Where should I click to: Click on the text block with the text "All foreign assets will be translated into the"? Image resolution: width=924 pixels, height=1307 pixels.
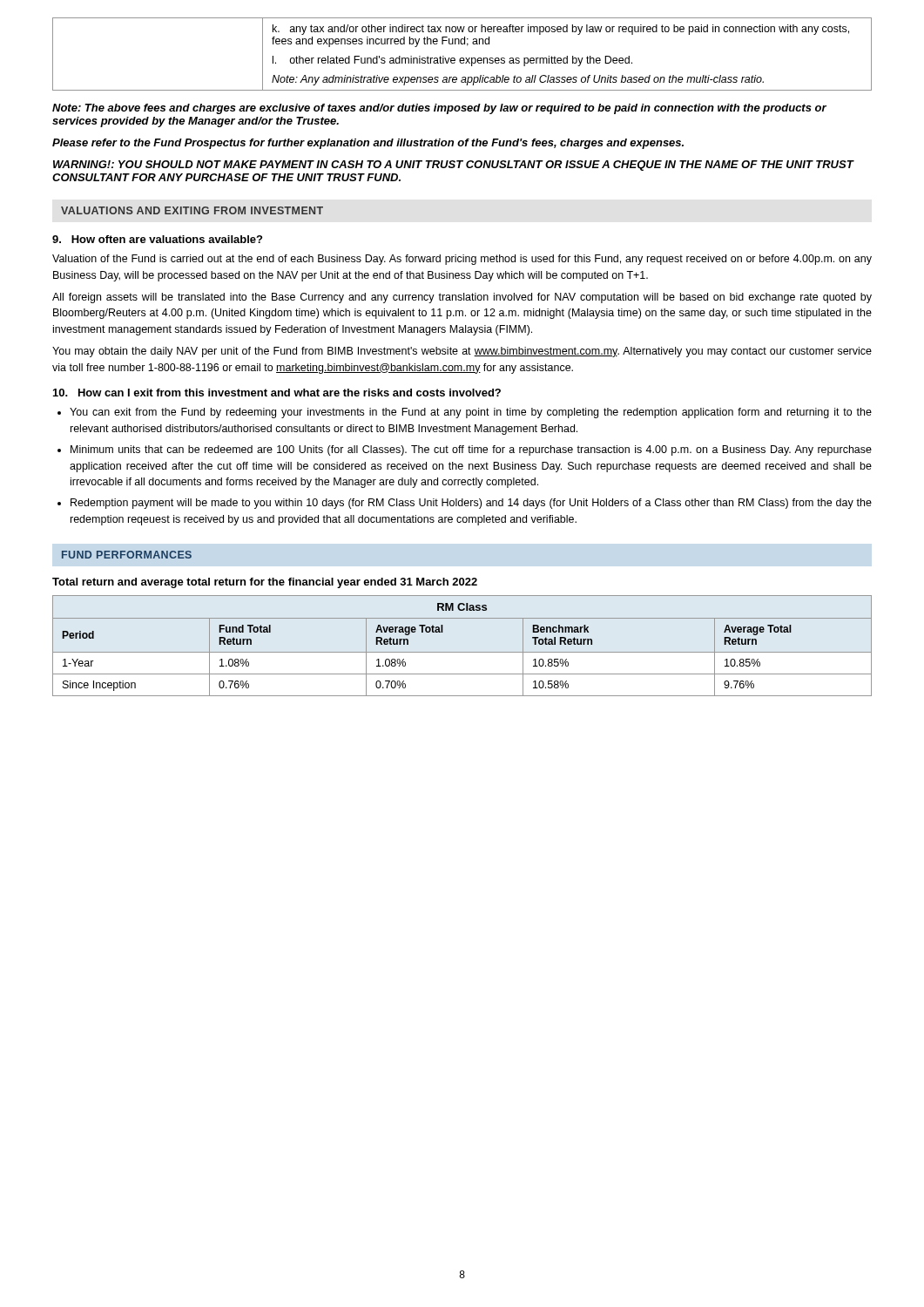[462, 313]
